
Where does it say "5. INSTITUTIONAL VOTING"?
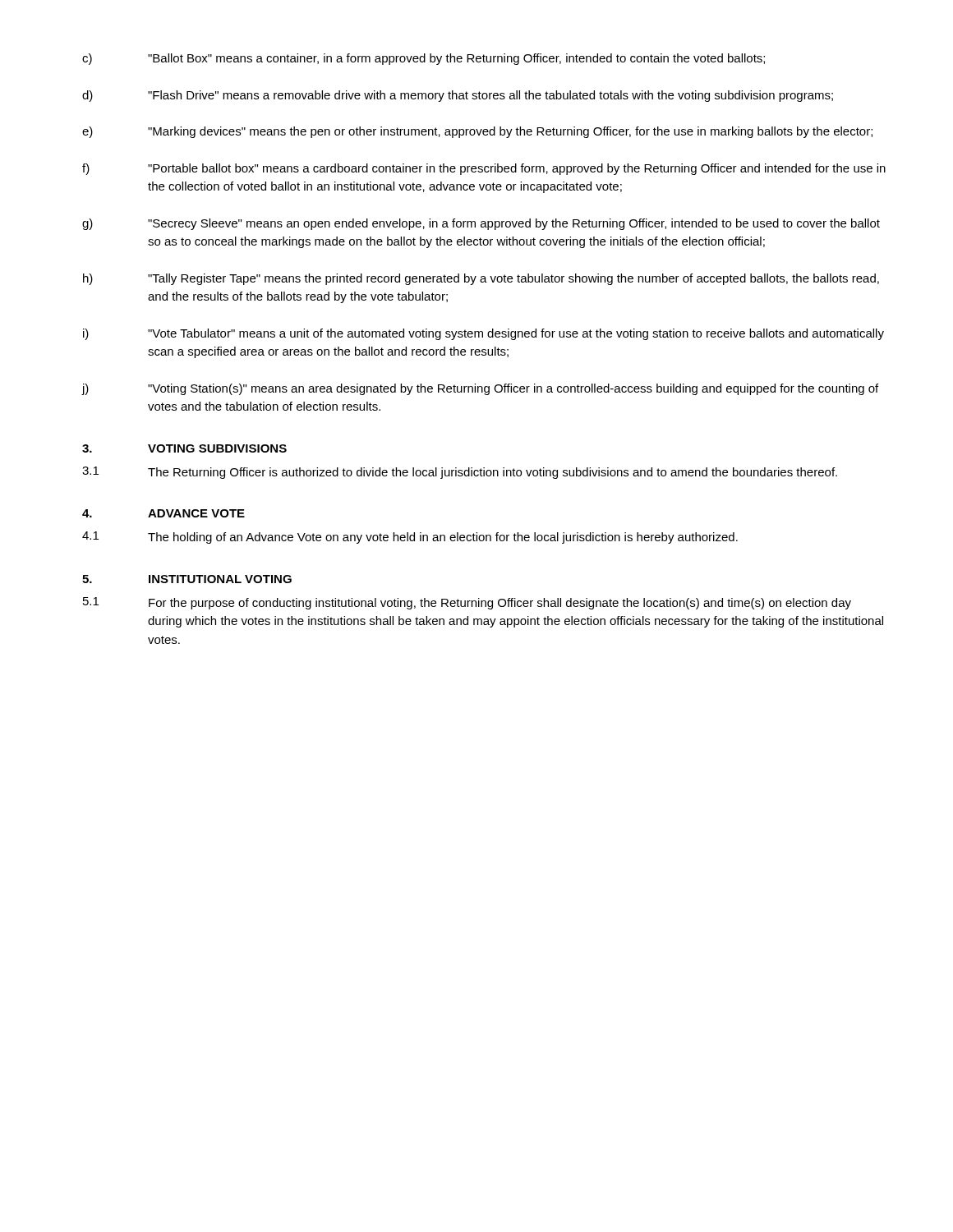pyautogui.click(x=179, y=578)
